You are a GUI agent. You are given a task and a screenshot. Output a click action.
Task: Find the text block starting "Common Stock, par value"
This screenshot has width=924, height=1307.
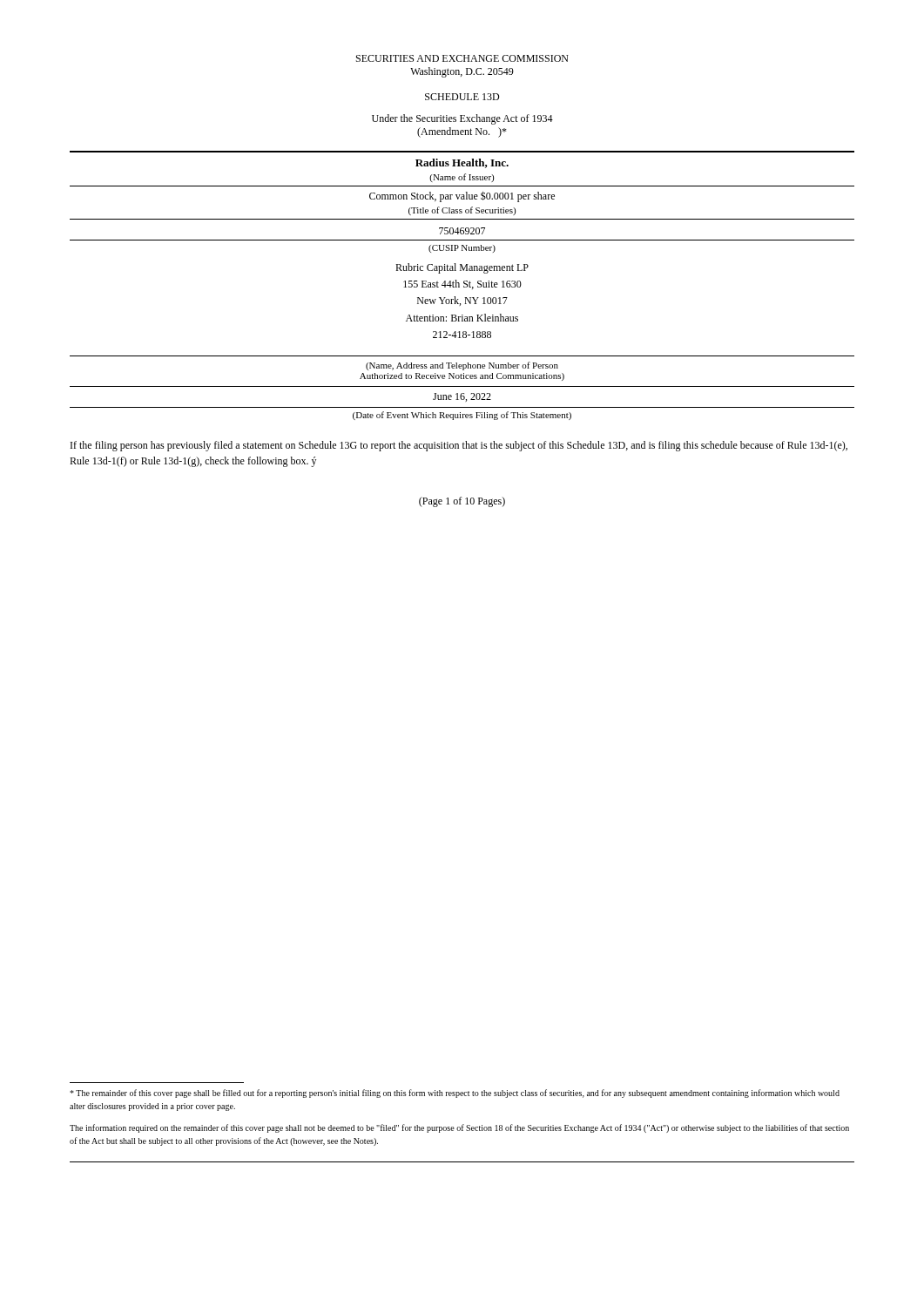tap(462, 196)
